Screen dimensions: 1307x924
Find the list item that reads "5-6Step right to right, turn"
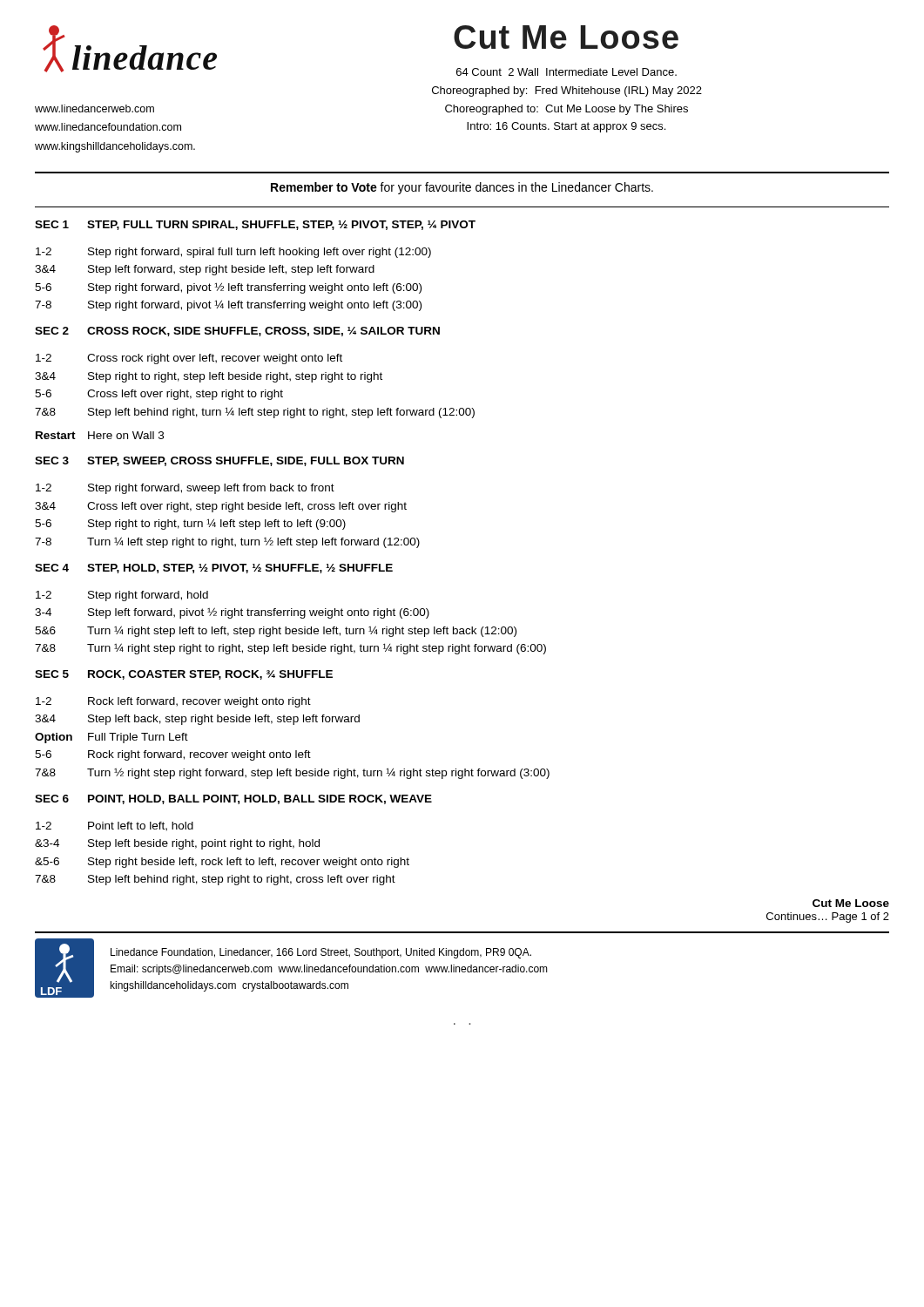[x=190, y=524]
